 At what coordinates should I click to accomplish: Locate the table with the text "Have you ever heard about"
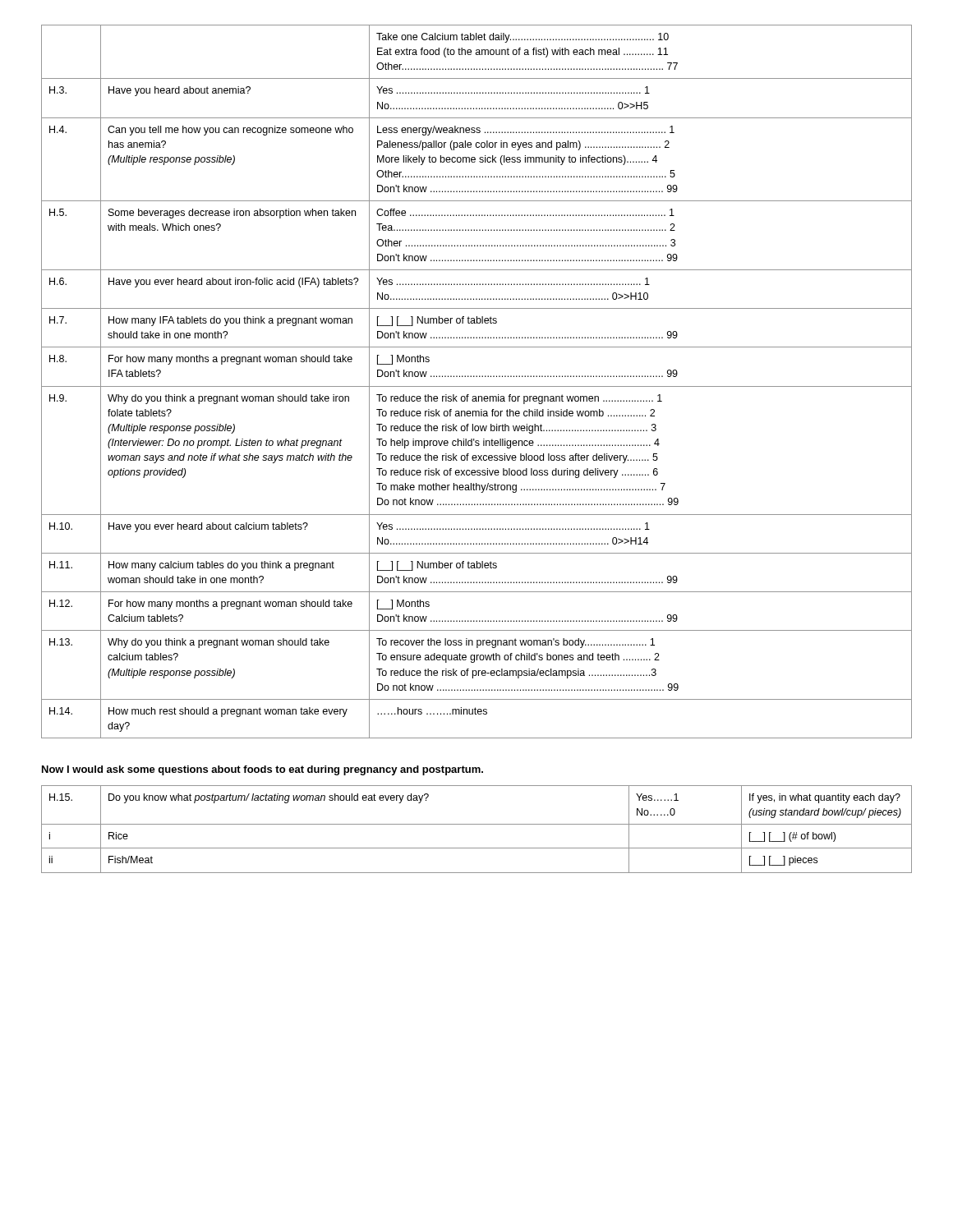coord(476,381)
